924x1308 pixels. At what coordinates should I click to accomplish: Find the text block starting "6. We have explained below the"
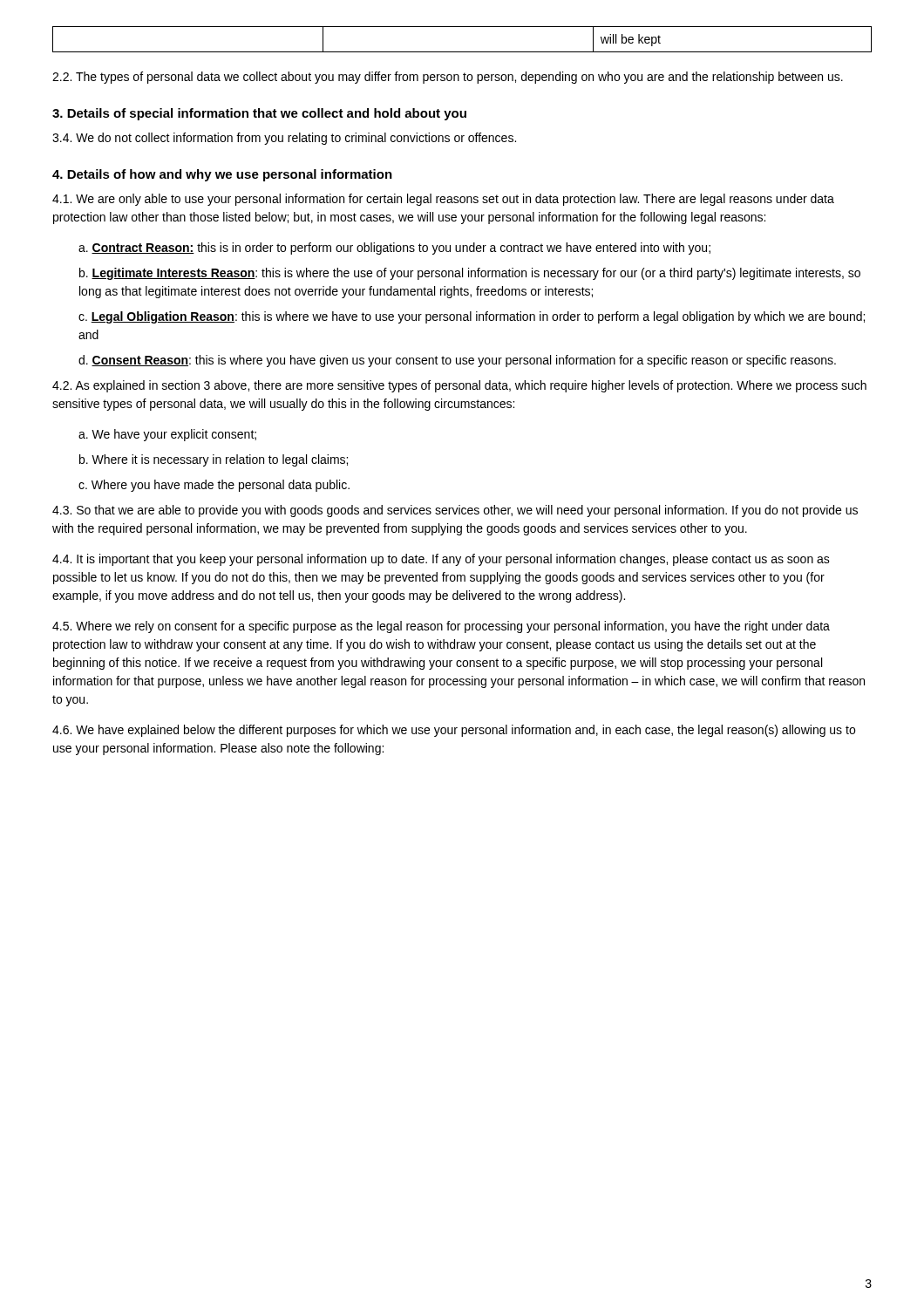click(454, 739)
